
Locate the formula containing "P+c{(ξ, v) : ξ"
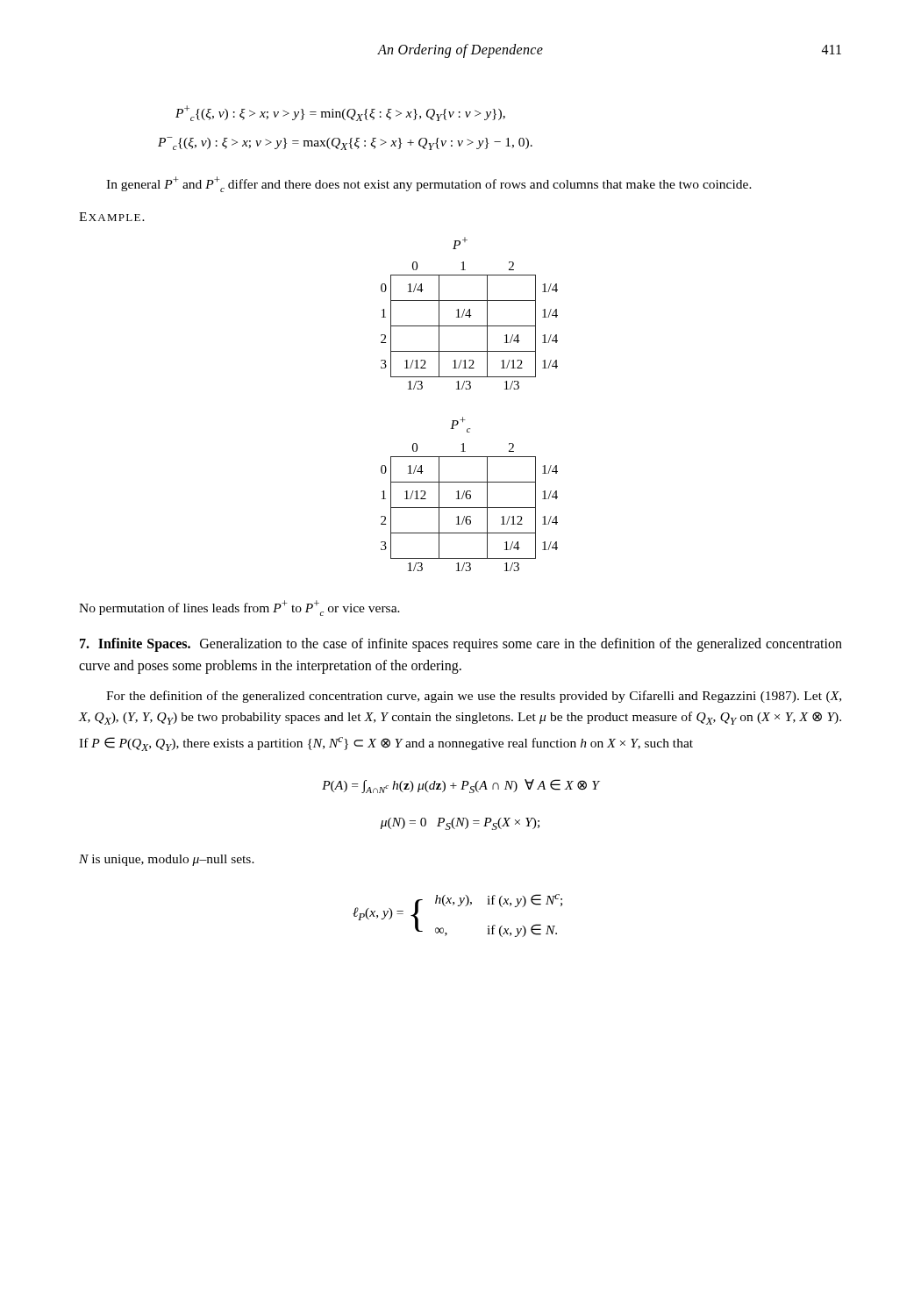pos(500,128)
